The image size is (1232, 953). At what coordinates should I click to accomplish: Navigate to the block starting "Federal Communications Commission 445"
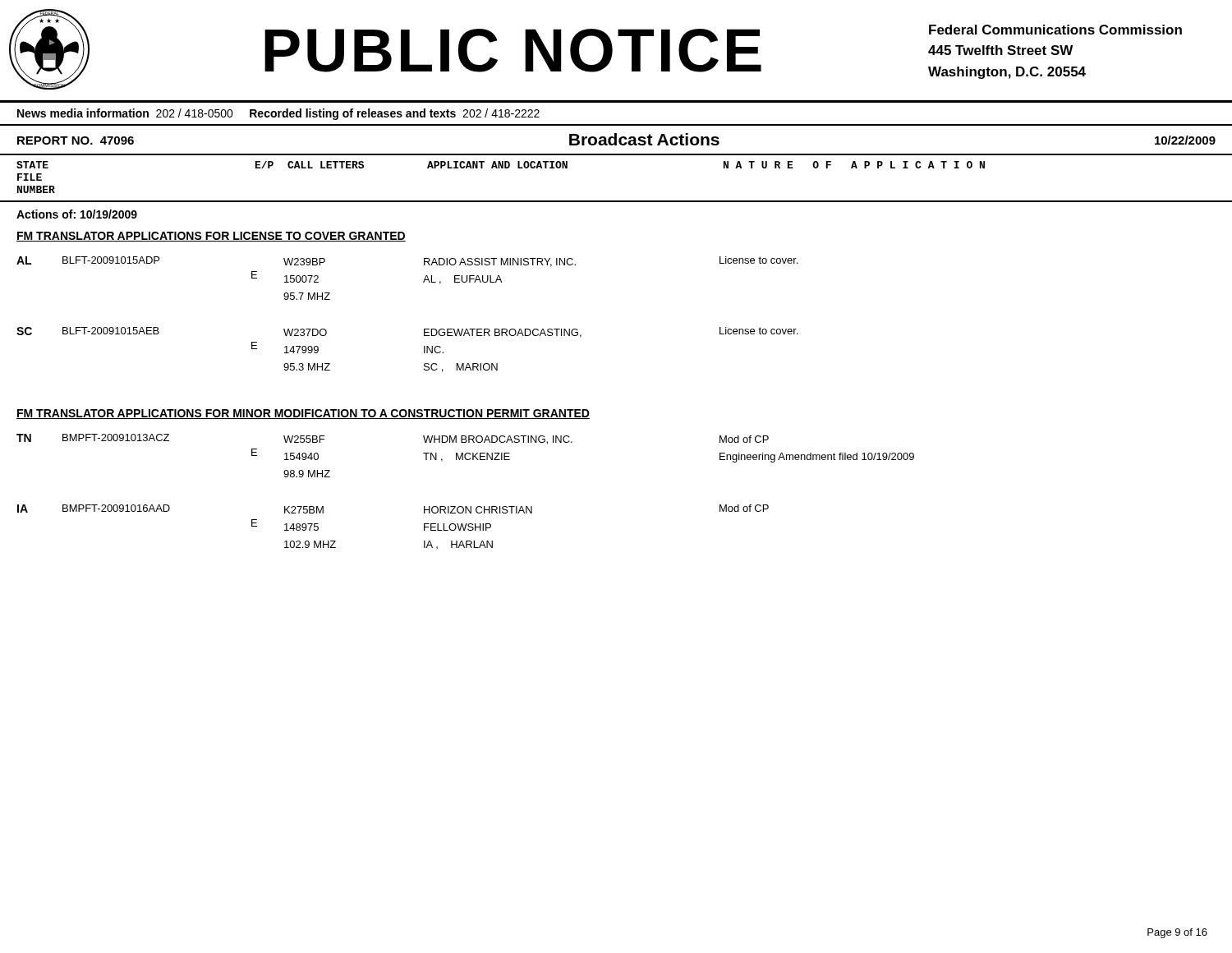1055,51
